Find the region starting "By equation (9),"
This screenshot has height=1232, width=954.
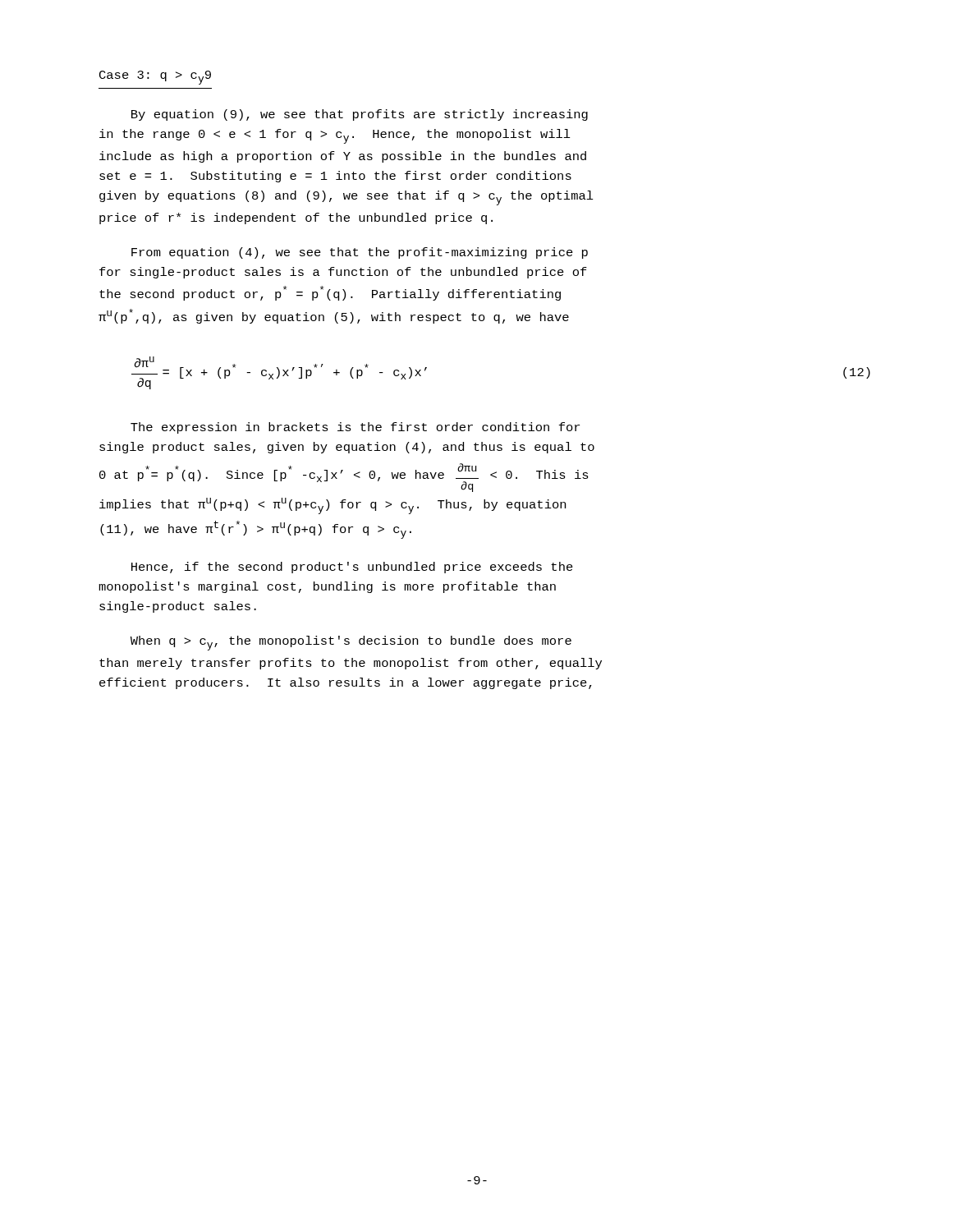coord(359,115)
